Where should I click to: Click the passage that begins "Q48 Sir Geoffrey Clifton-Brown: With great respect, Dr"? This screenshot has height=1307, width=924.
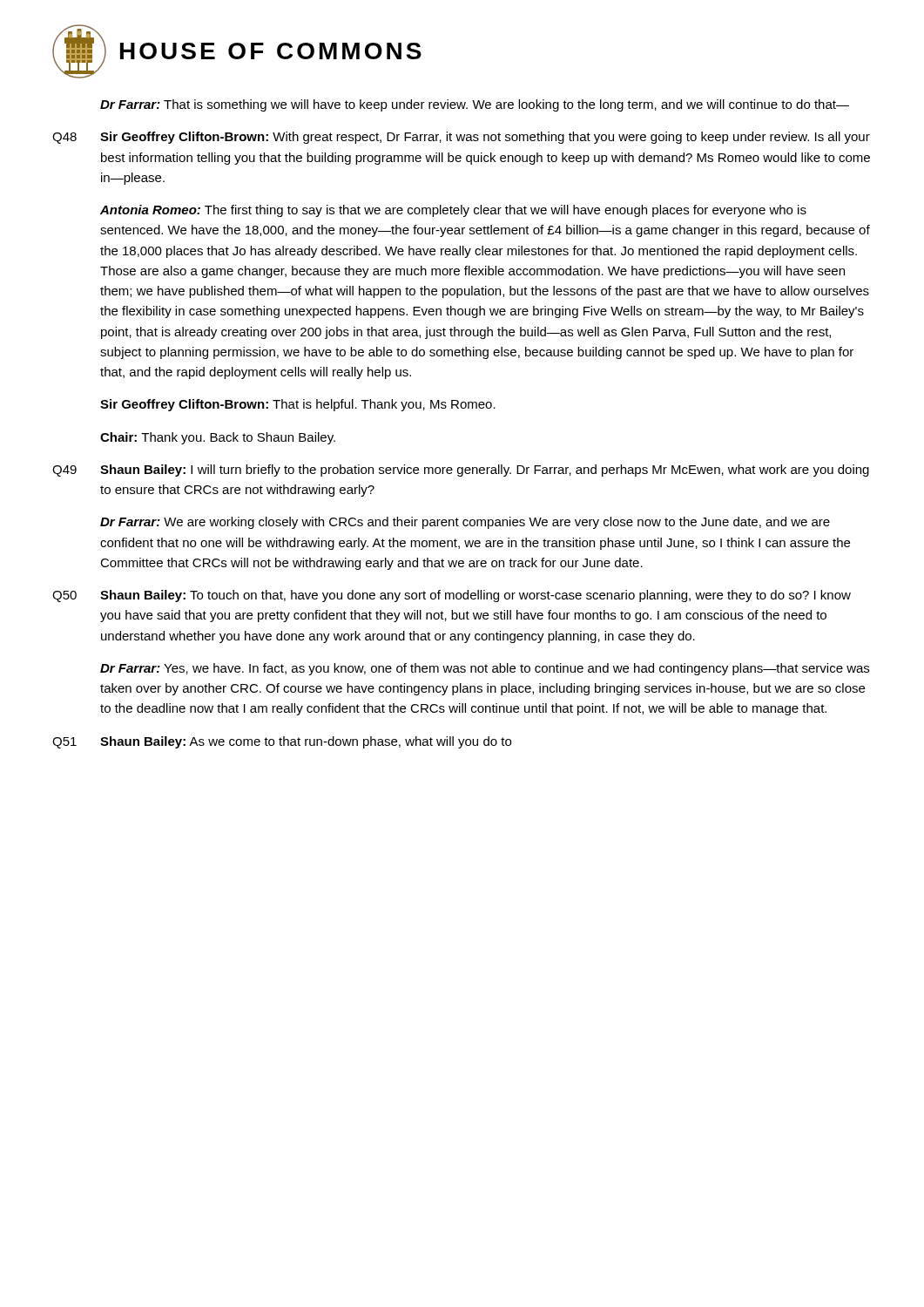click(462, 157)
